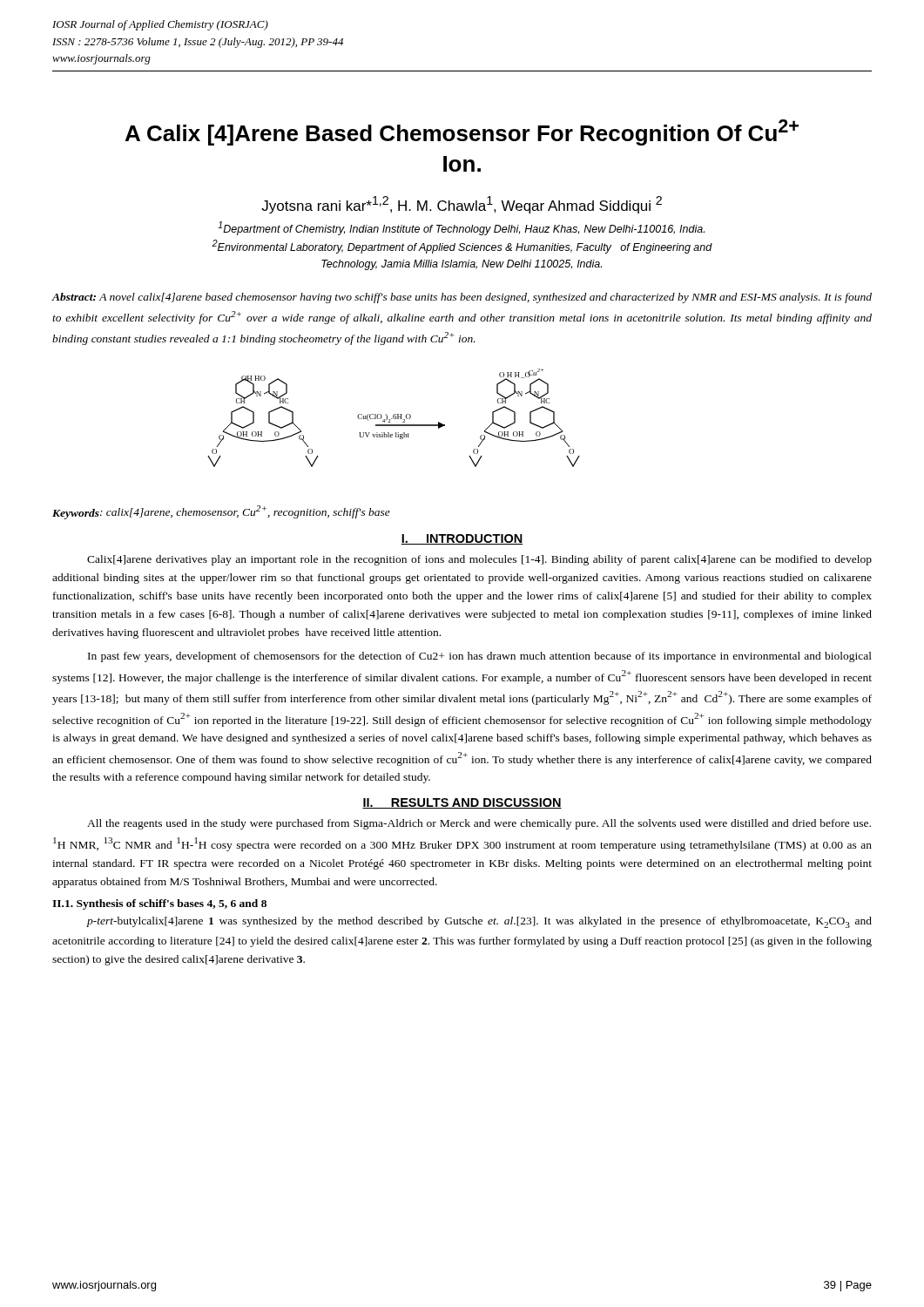Find the illustration
This screenshot has width=924, height=1307.
click(x=462, y=427)
